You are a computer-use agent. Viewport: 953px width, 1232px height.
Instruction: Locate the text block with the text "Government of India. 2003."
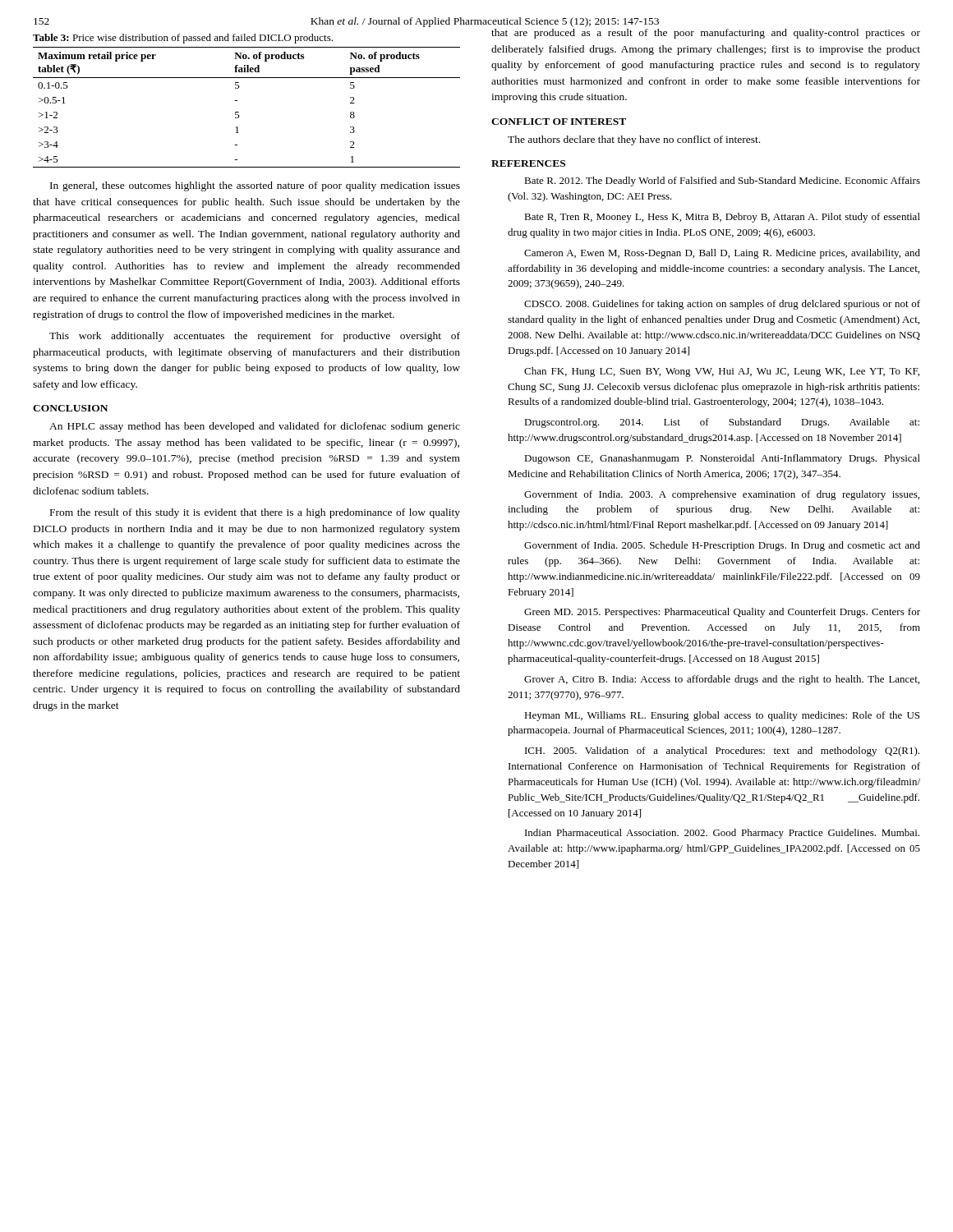tap(714, 510)
